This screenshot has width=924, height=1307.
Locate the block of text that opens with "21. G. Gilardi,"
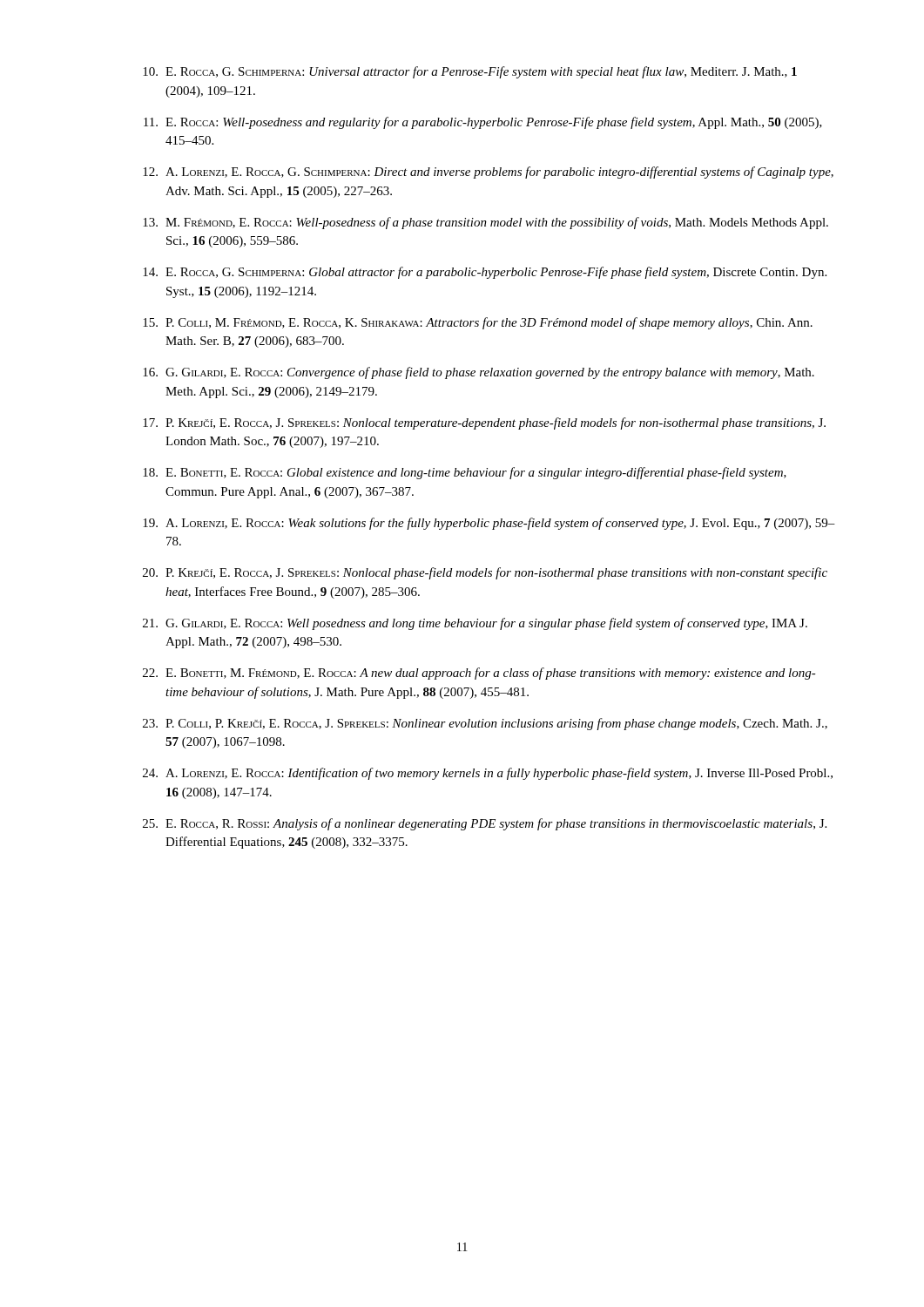pyautogui.click(x=475, y=633)
